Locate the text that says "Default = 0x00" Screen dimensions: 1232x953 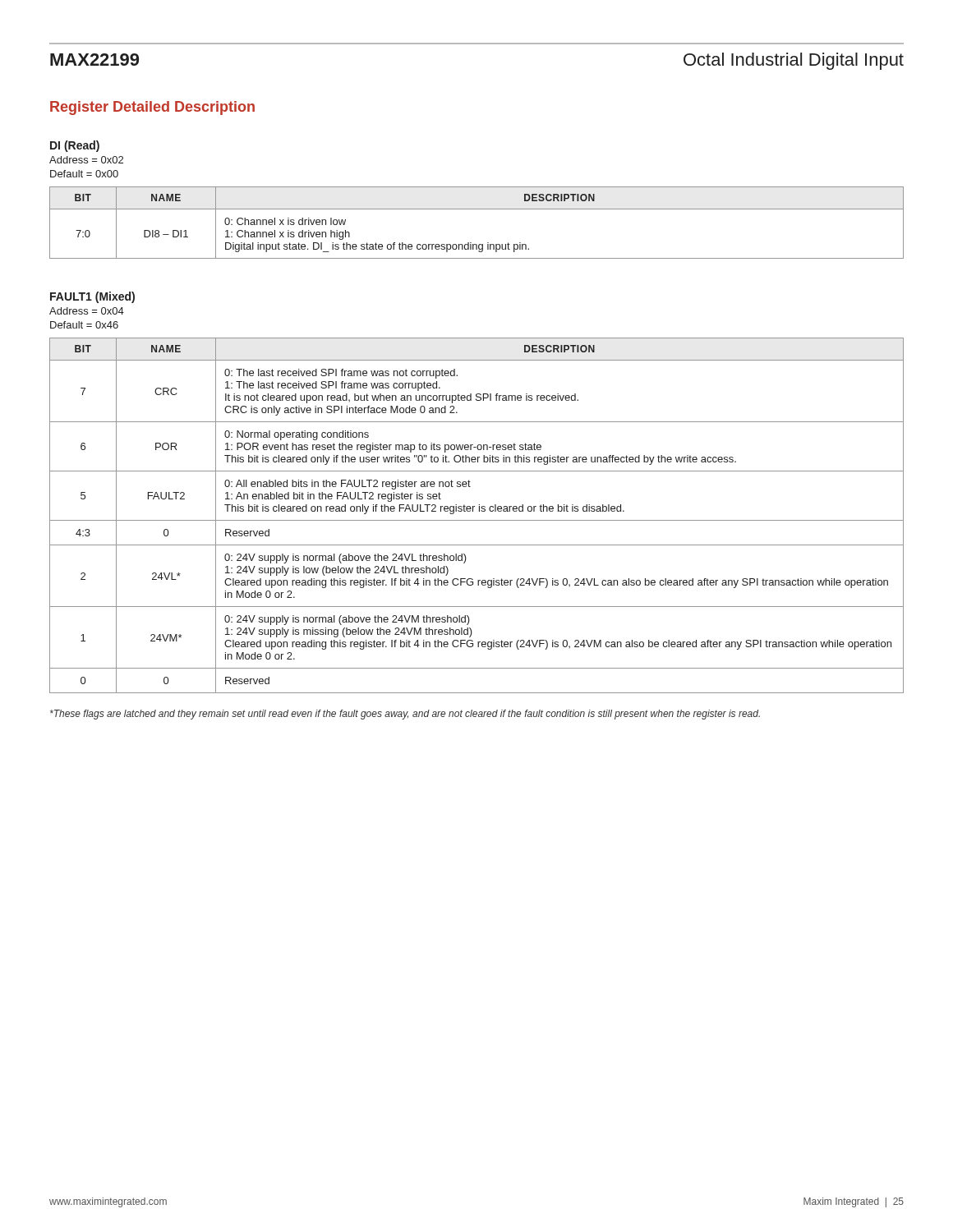[84, 174]
